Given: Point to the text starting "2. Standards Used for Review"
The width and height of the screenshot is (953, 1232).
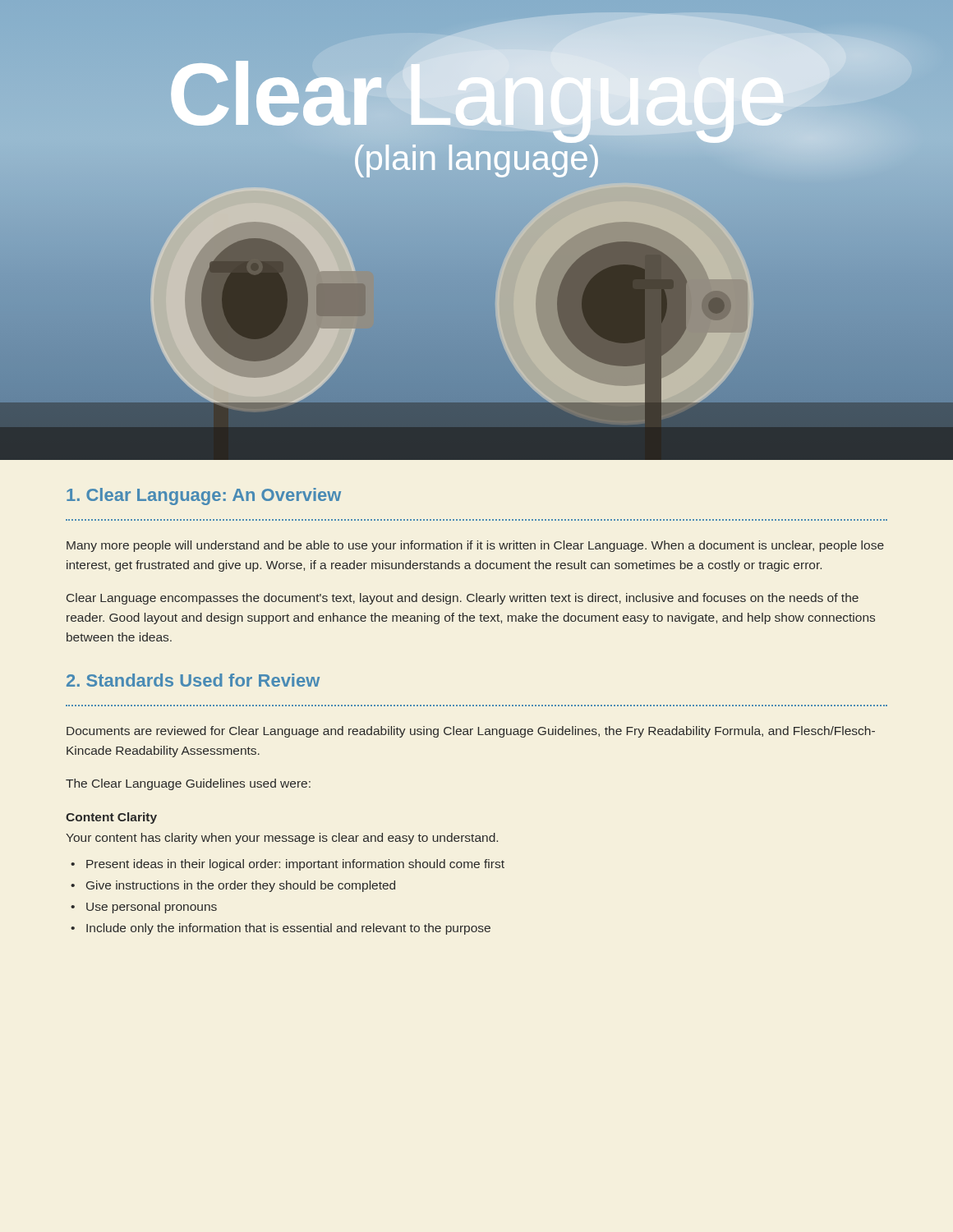Looking at the screenshot, I should (193, 680).
